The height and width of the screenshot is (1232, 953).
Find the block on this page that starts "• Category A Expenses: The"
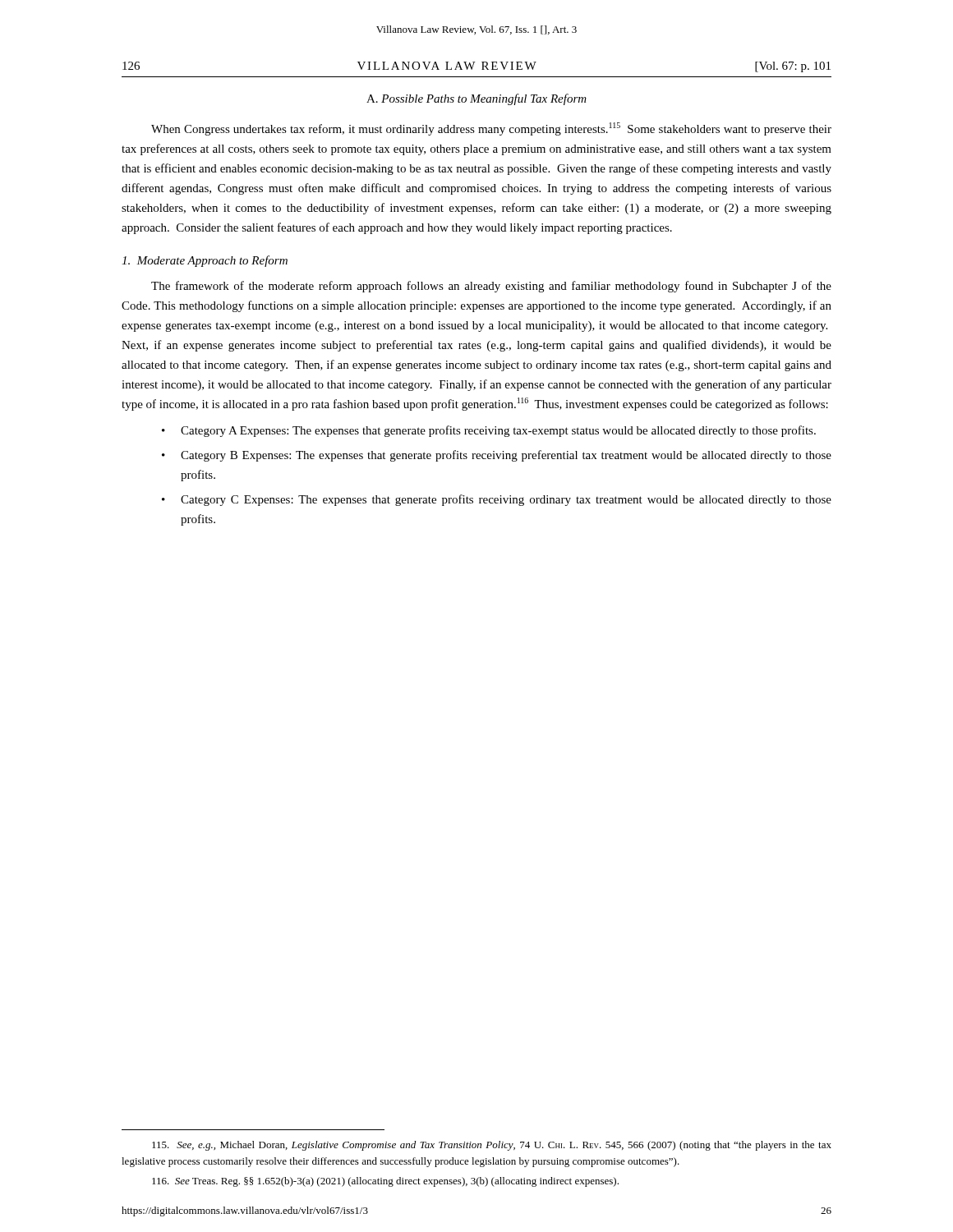[496, 430]
